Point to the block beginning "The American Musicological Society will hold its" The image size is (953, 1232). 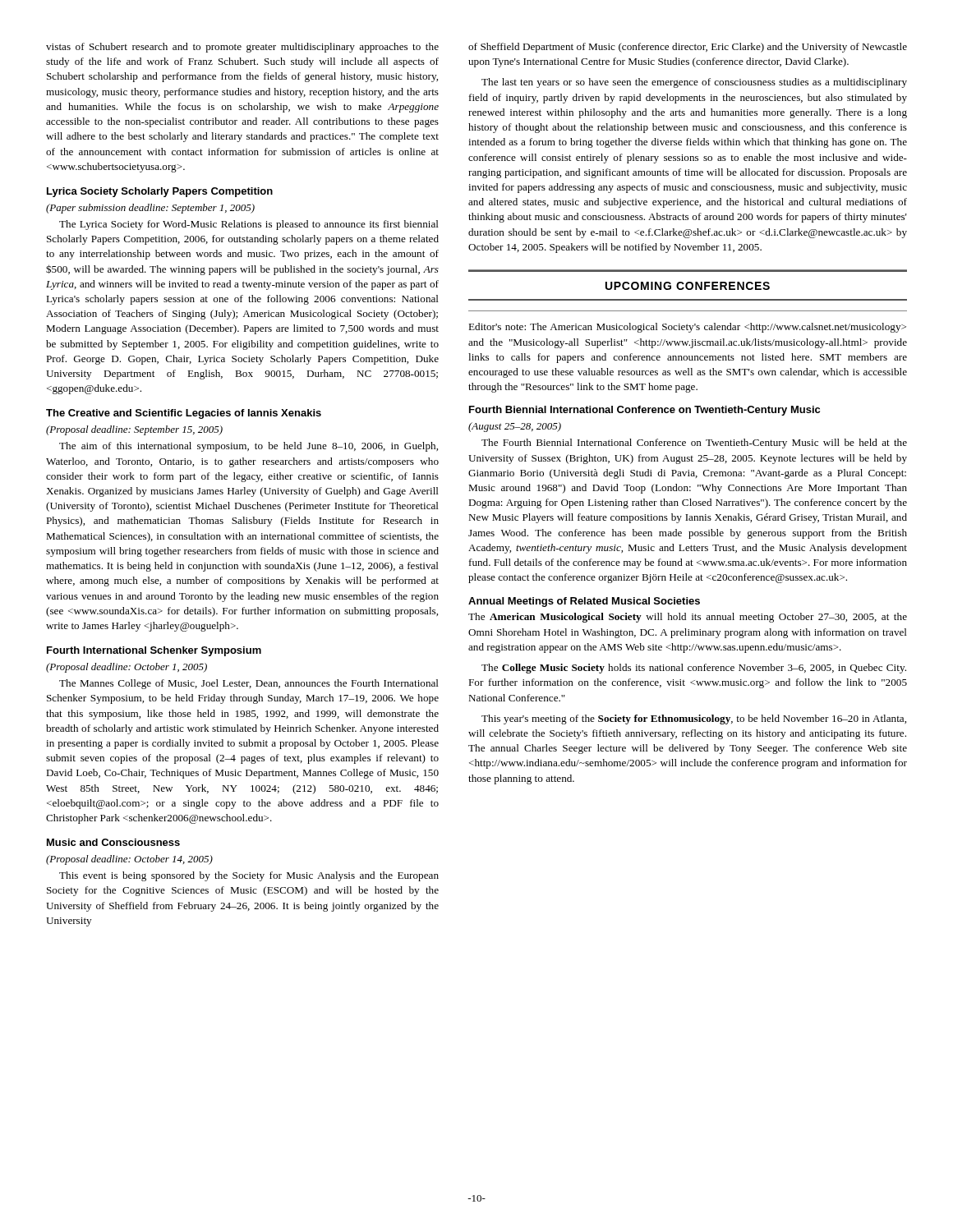click(x=688, y=618)
